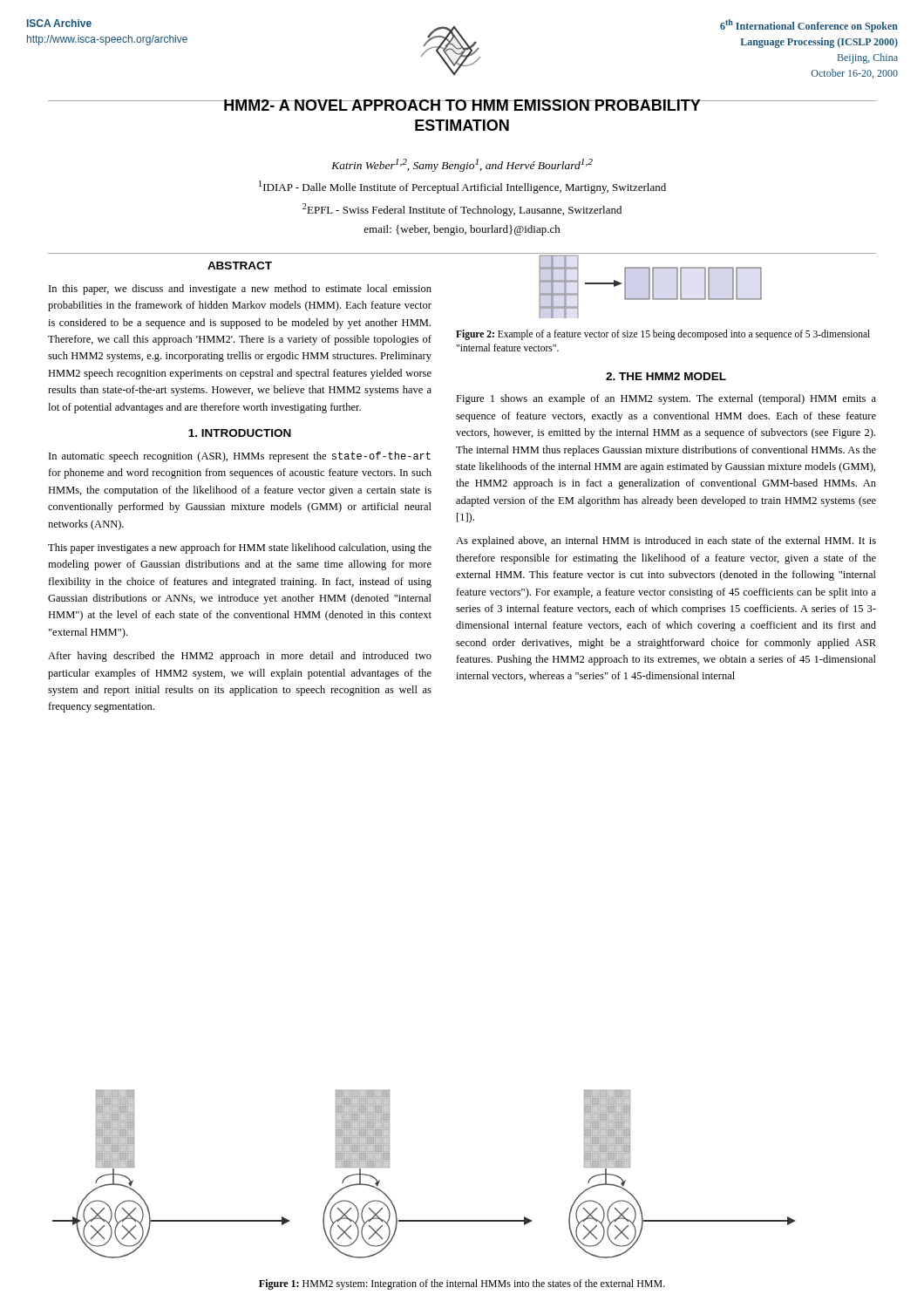Click on the region starting "HMM2- A NOVEL APPROACH TO"
This screenshot has height=1308, width=924.
point(462,116)
